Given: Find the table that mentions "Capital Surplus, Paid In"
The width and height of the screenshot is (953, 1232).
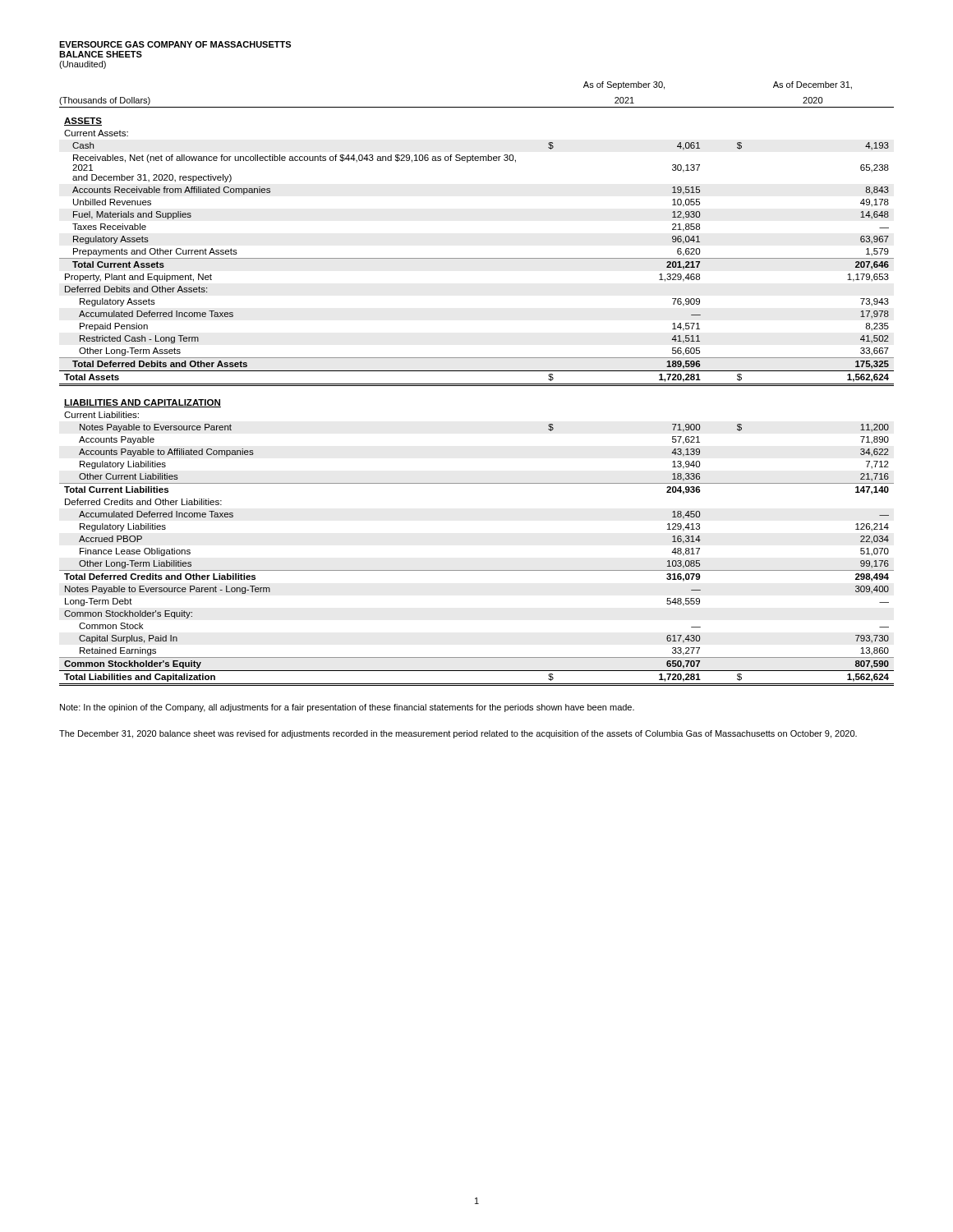Looking at the screenshot, I should [x=476, y=381].
